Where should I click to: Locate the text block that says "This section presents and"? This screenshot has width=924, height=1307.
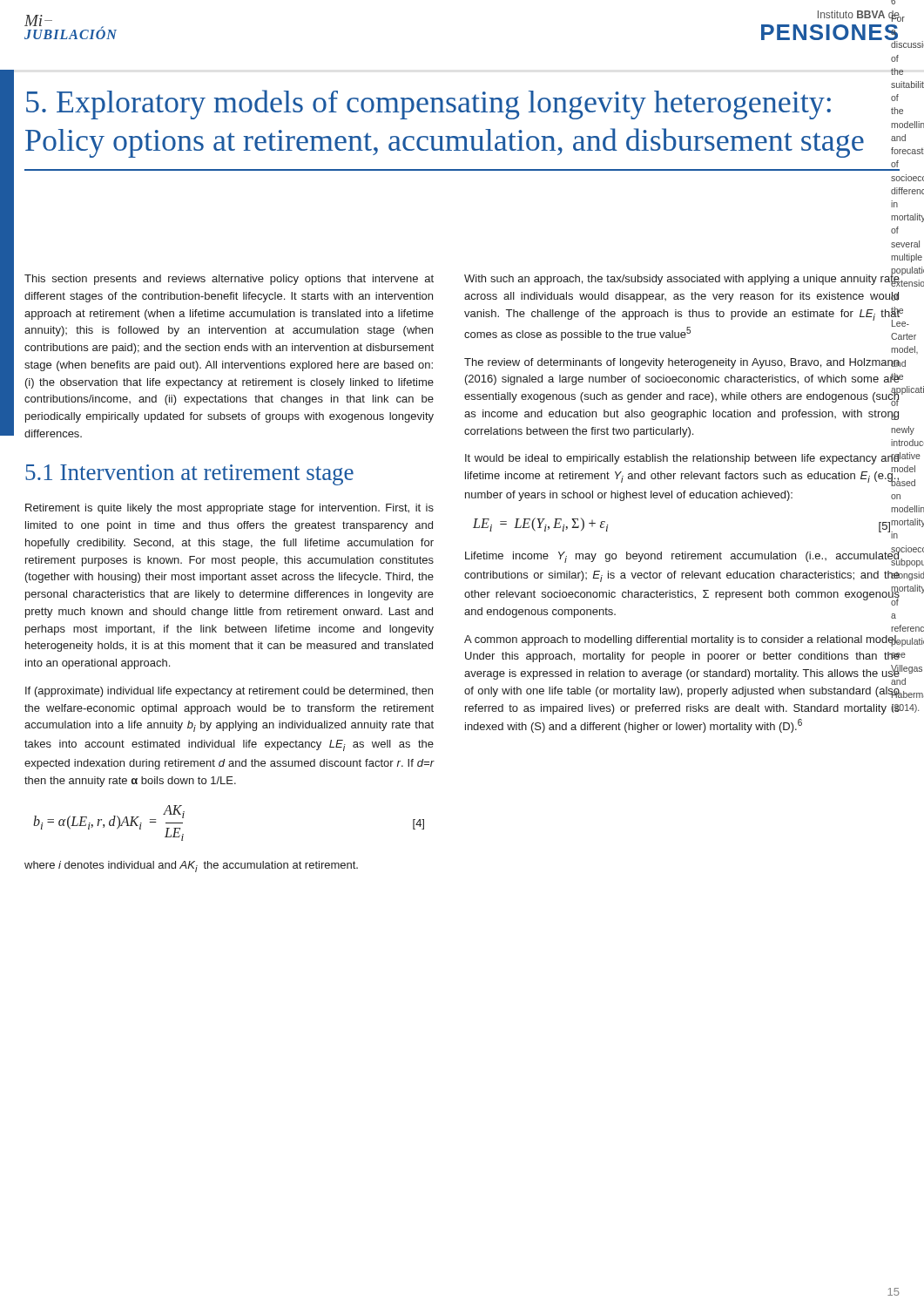pos(229,356)
